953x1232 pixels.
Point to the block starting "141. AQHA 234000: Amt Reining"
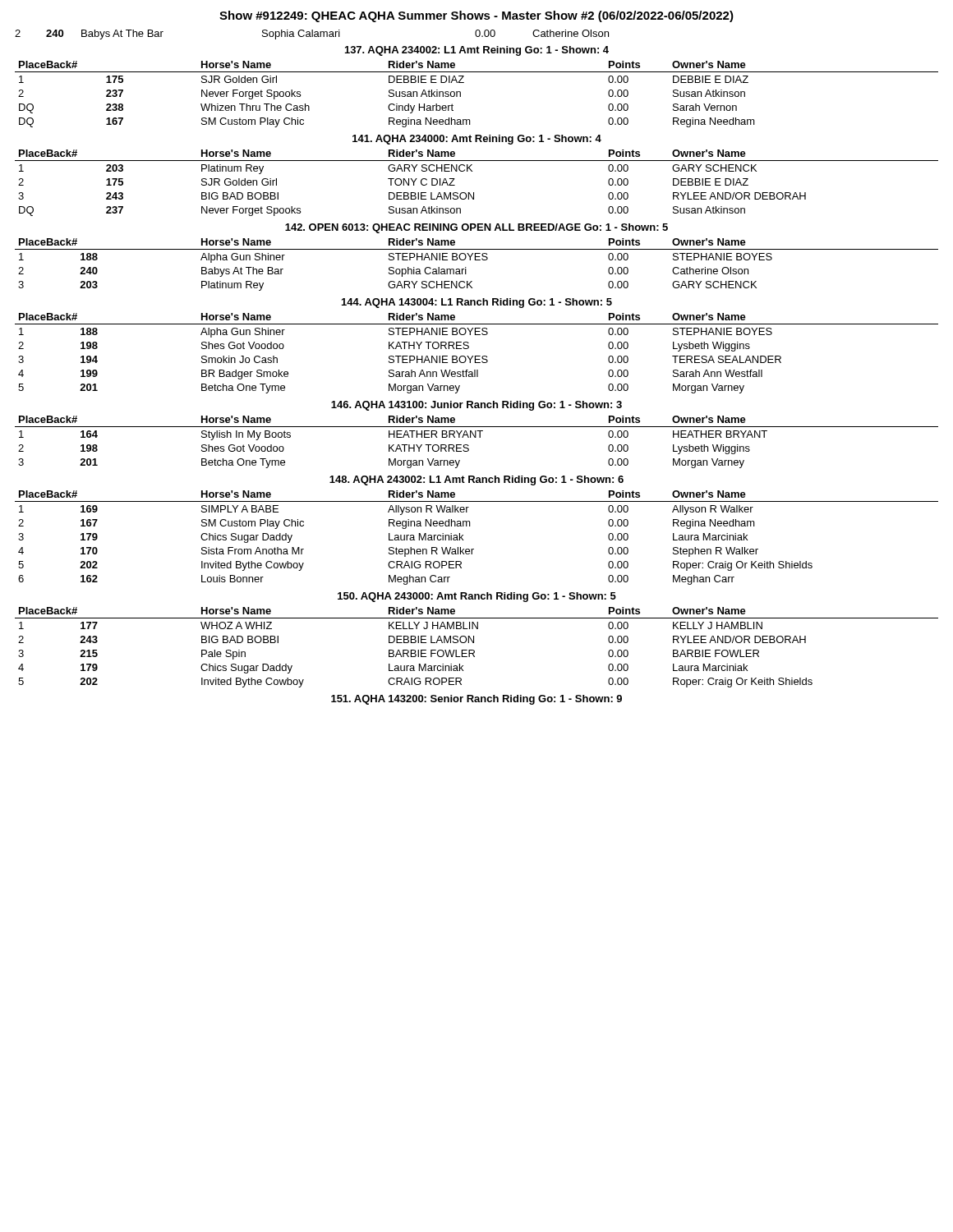tap(476, 138)
